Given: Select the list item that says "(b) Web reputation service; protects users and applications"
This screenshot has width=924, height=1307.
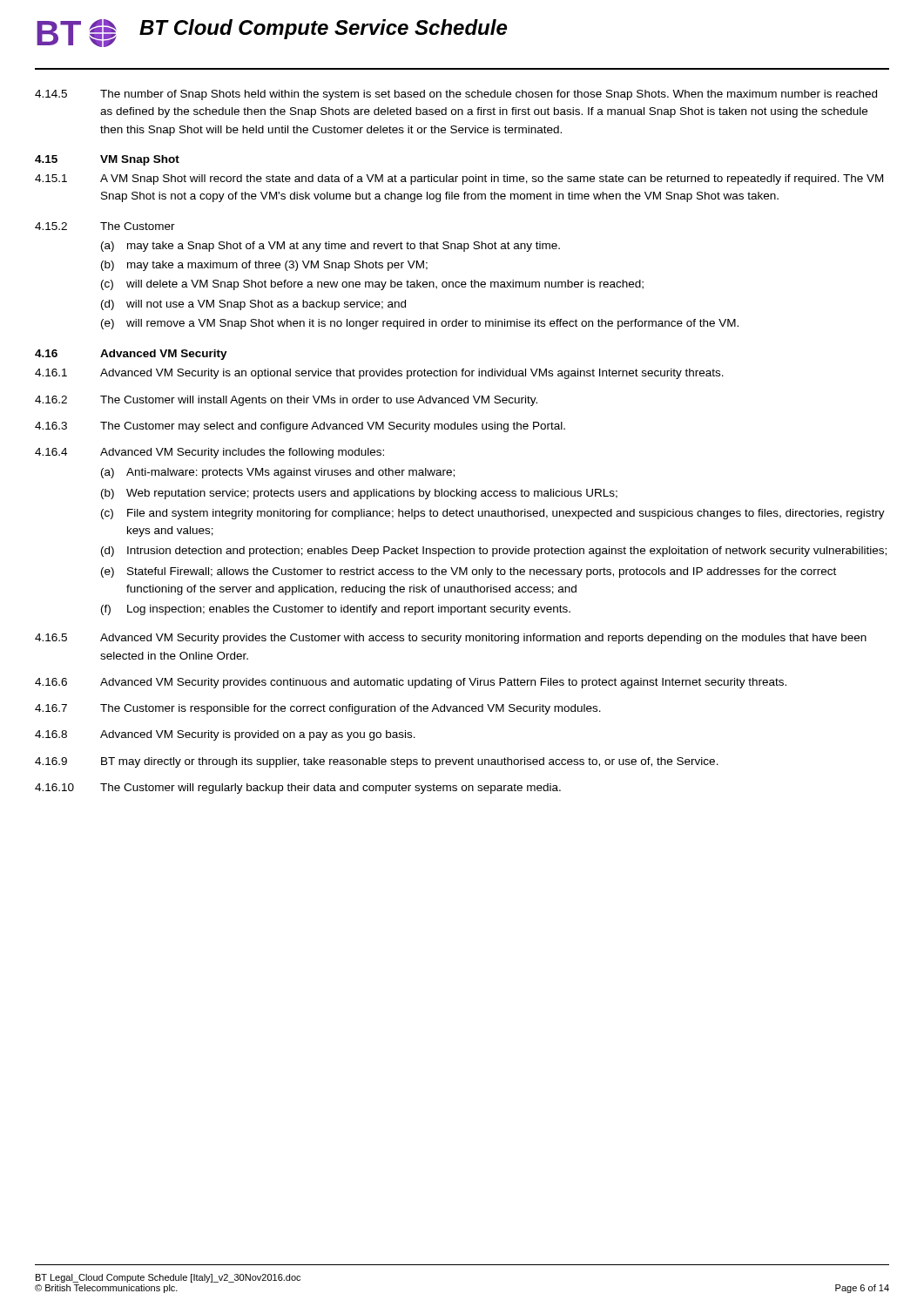Looking at the screenshot, I should click(359, 493).
